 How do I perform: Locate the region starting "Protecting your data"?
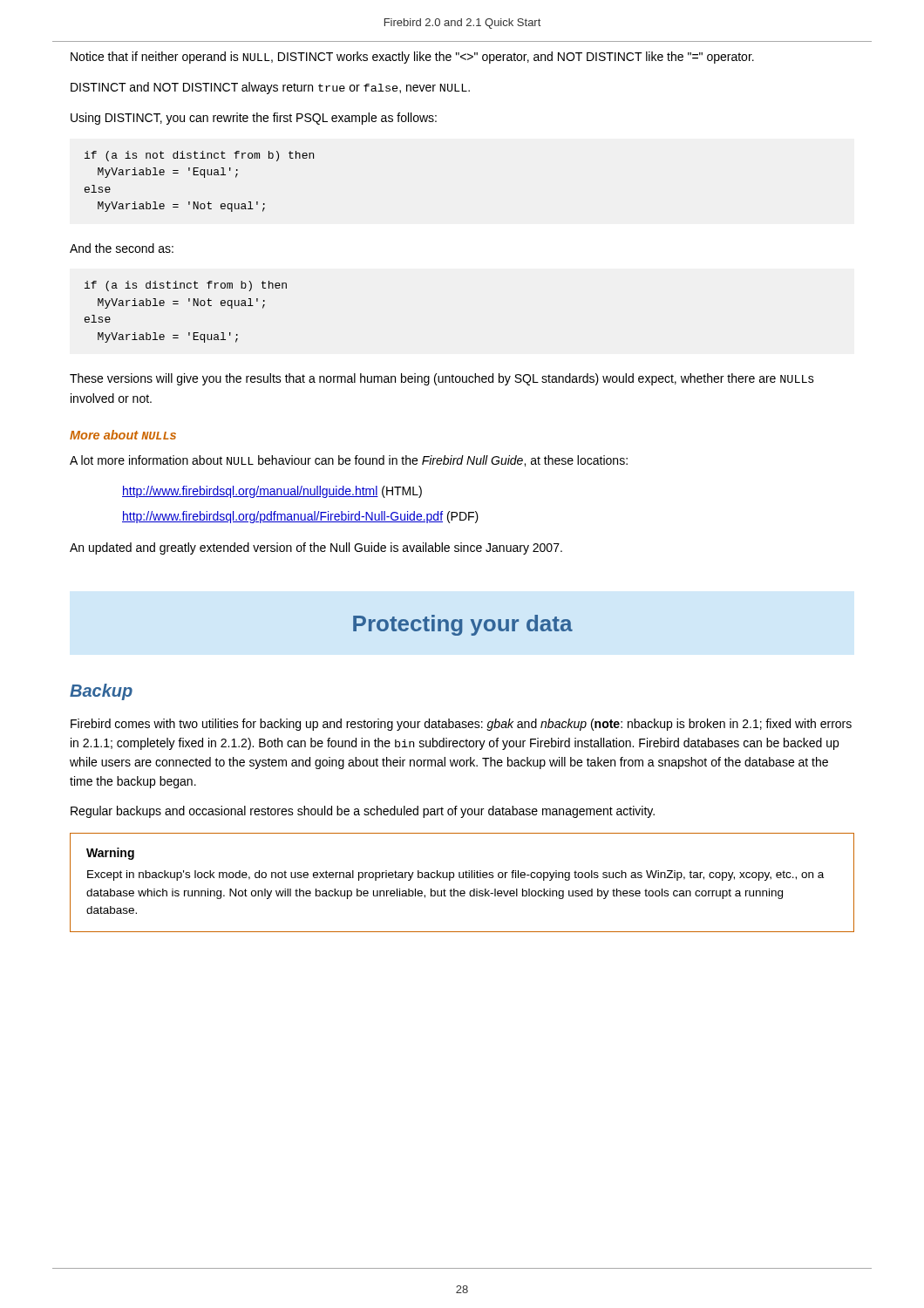(x=462, y=624)
